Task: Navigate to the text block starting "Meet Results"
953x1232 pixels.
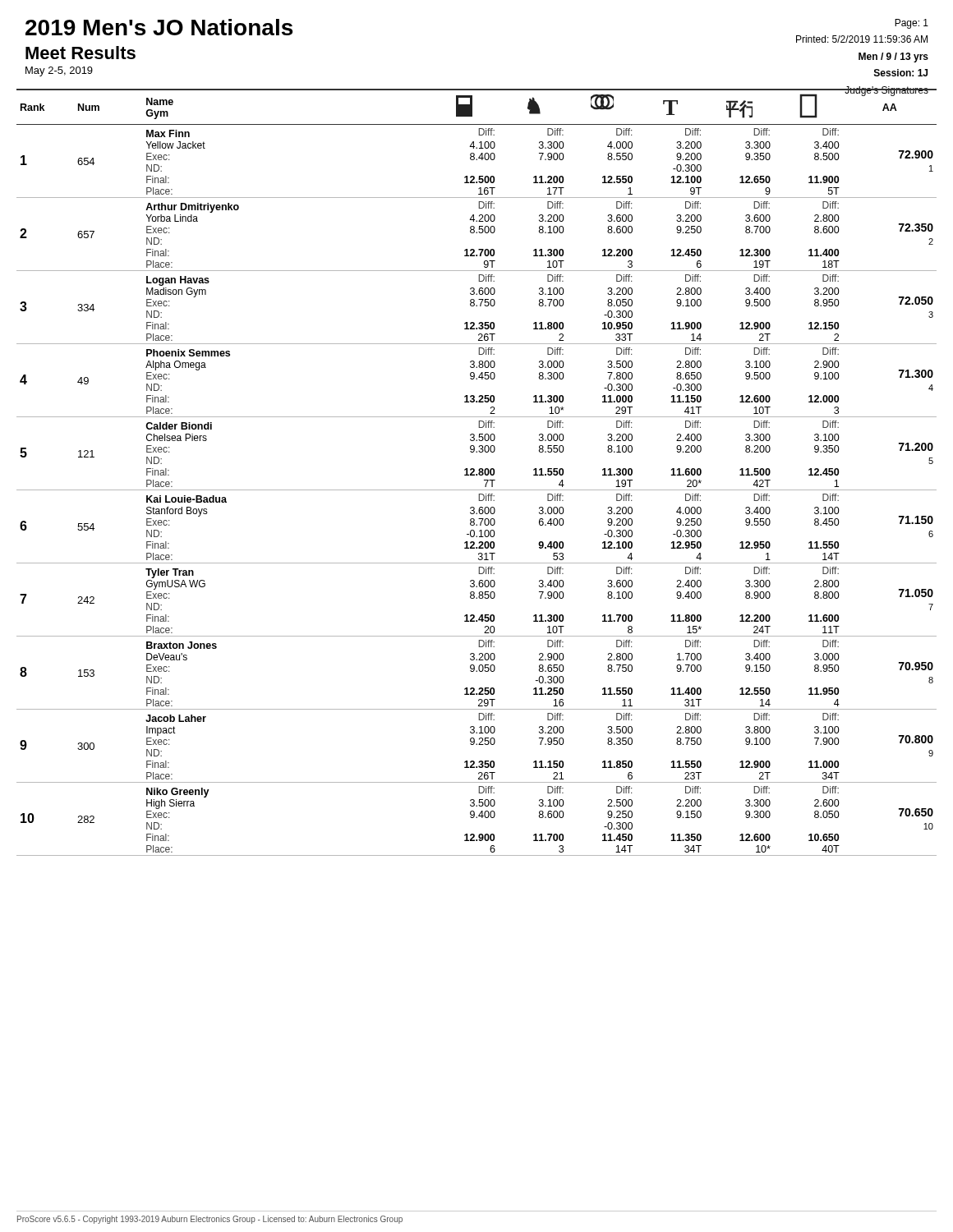Action: [x=80, y=53]
